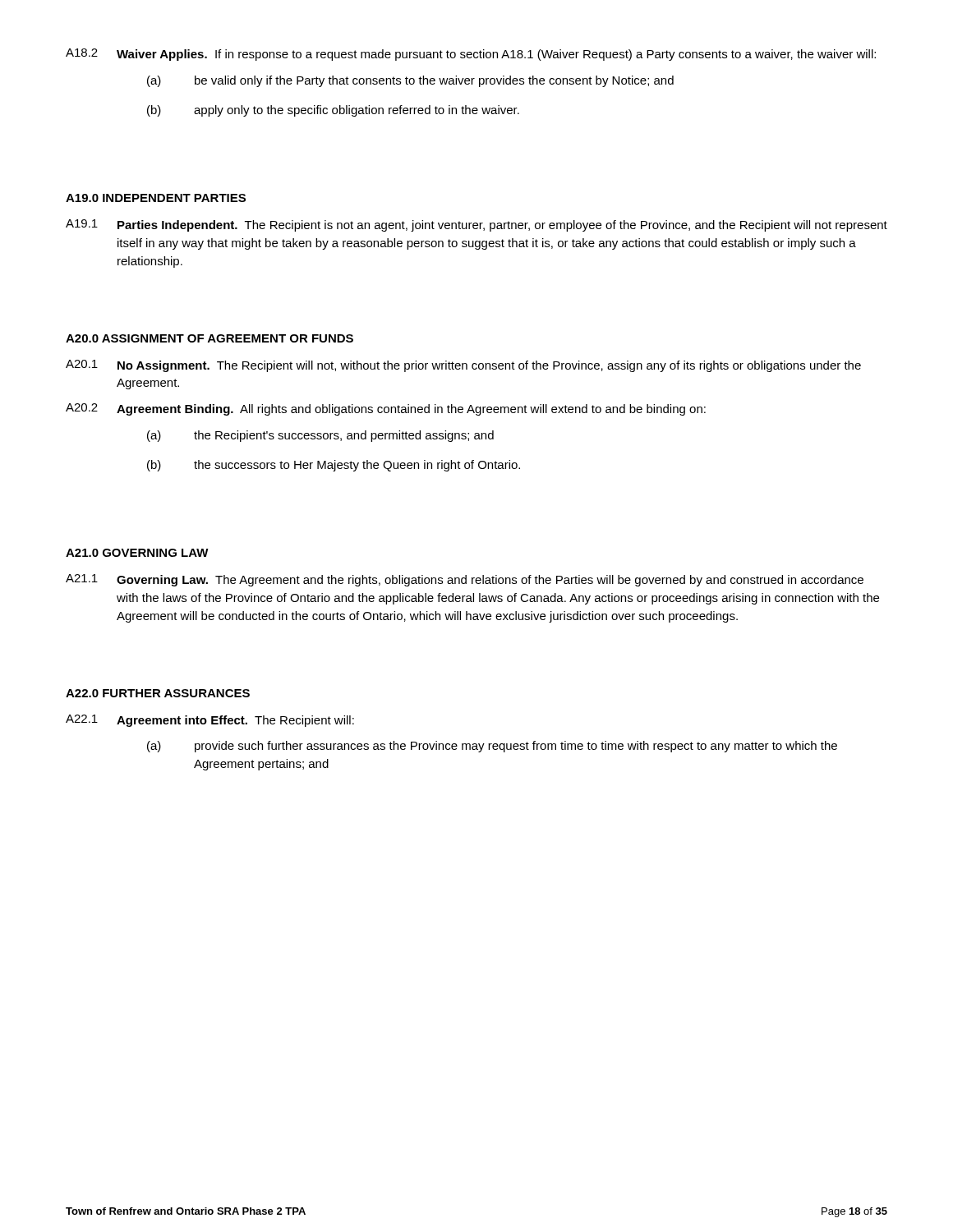
Task: Select the element starting "A18.2 Waiver Applies."
Action: tap(476, 88)
